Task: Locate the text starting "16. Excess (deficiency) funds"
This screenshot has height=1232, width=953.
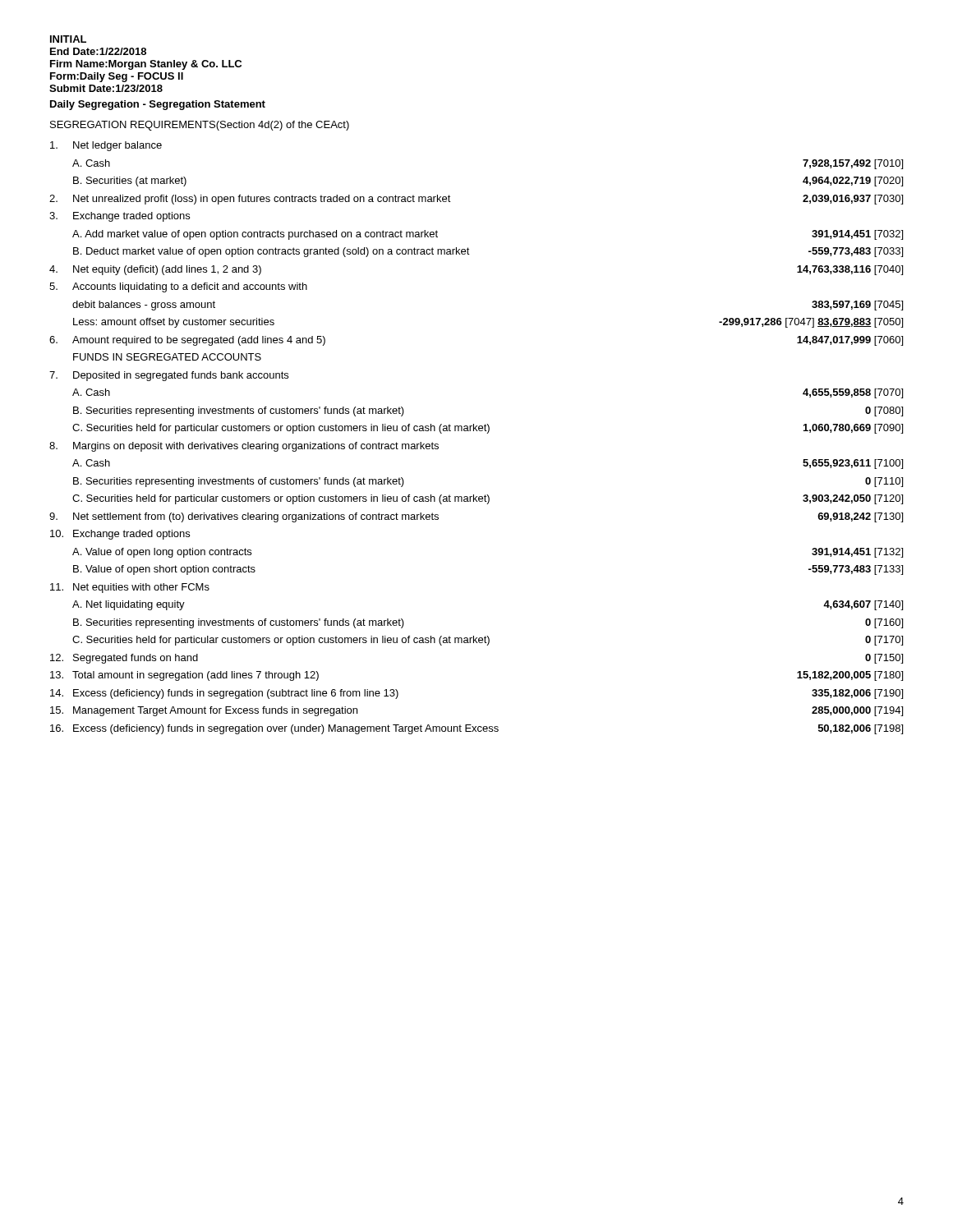Action: [x=476, y=728]
